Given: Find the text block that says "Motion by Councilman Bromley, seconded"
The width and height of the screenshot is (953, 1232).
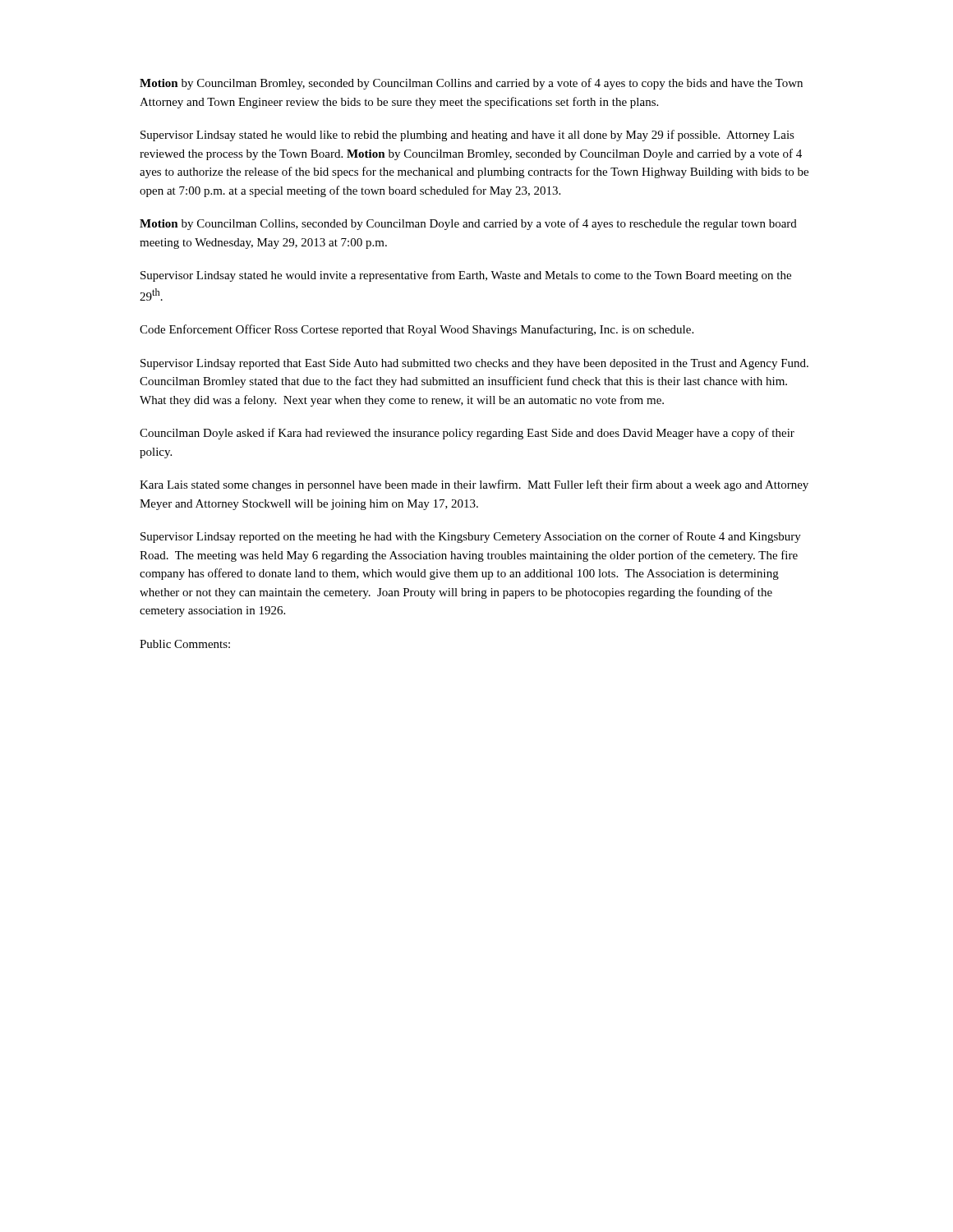Looking at the screenshot, I should tap(471, 92).
